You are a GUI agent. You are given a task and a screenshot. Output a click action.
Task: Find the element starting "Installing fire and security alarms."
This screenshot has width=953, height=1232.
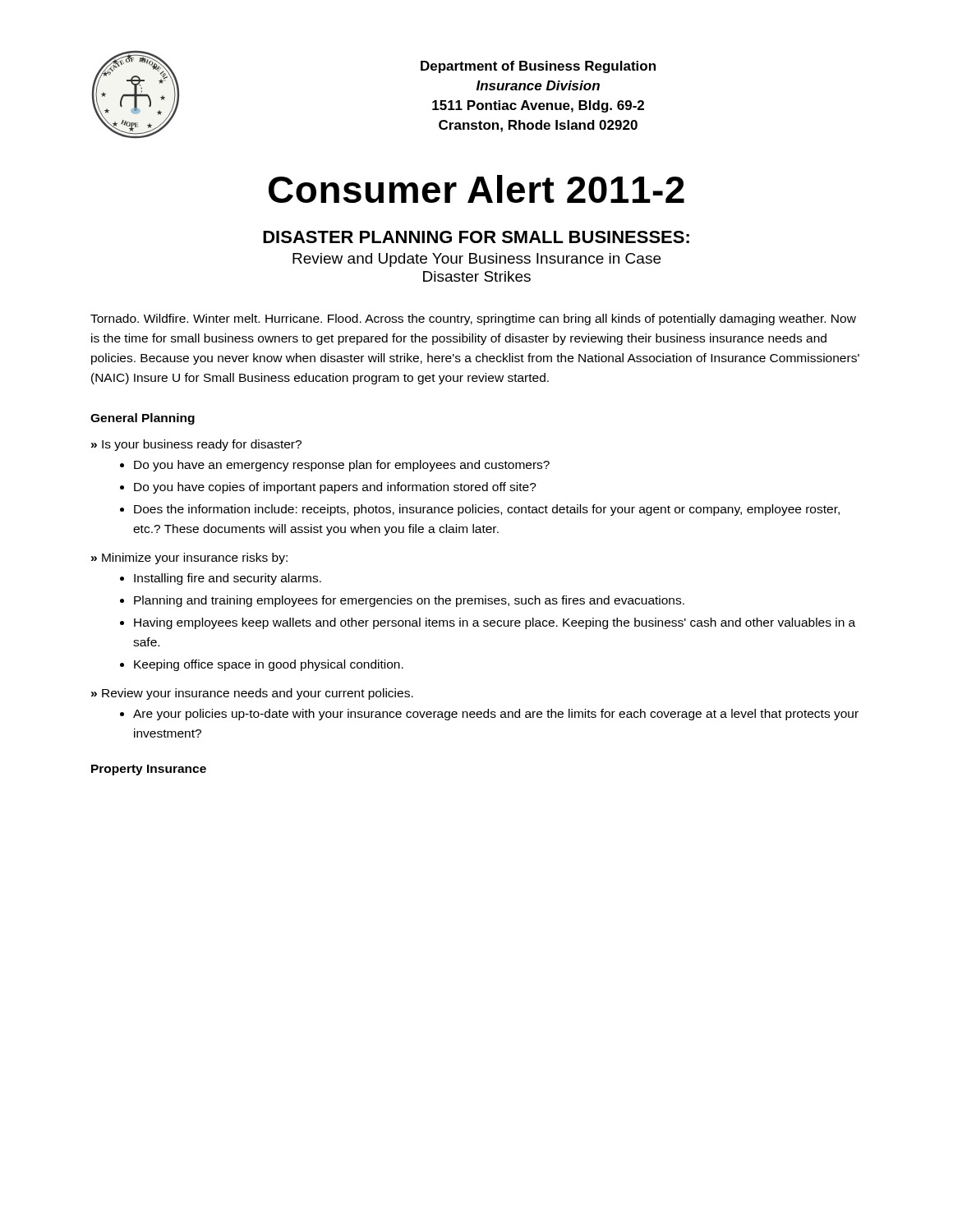(x=228, y=578)
